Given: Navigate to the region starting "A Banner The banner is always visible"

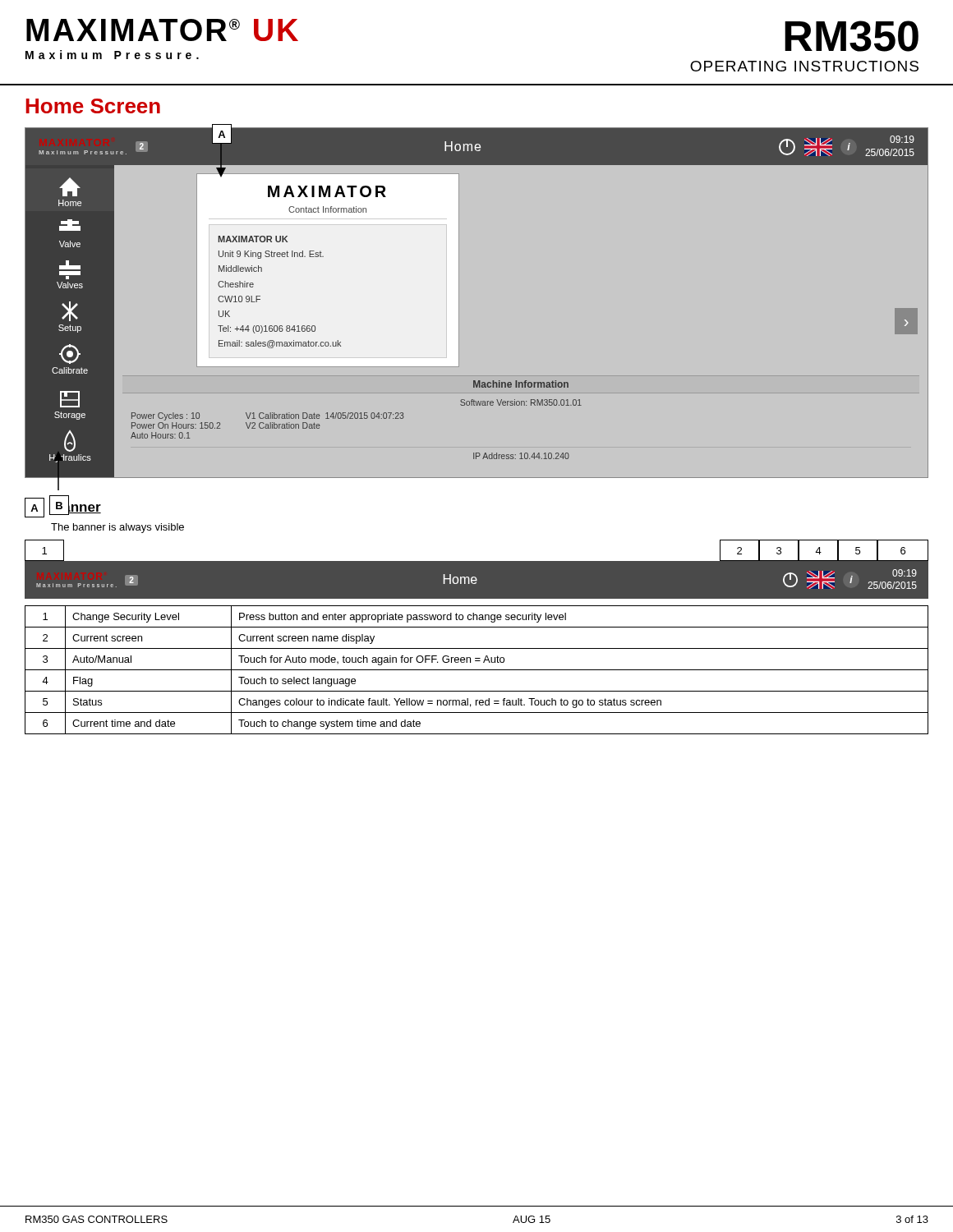Looking at the screenshot, I should click(x=476, y=616).
